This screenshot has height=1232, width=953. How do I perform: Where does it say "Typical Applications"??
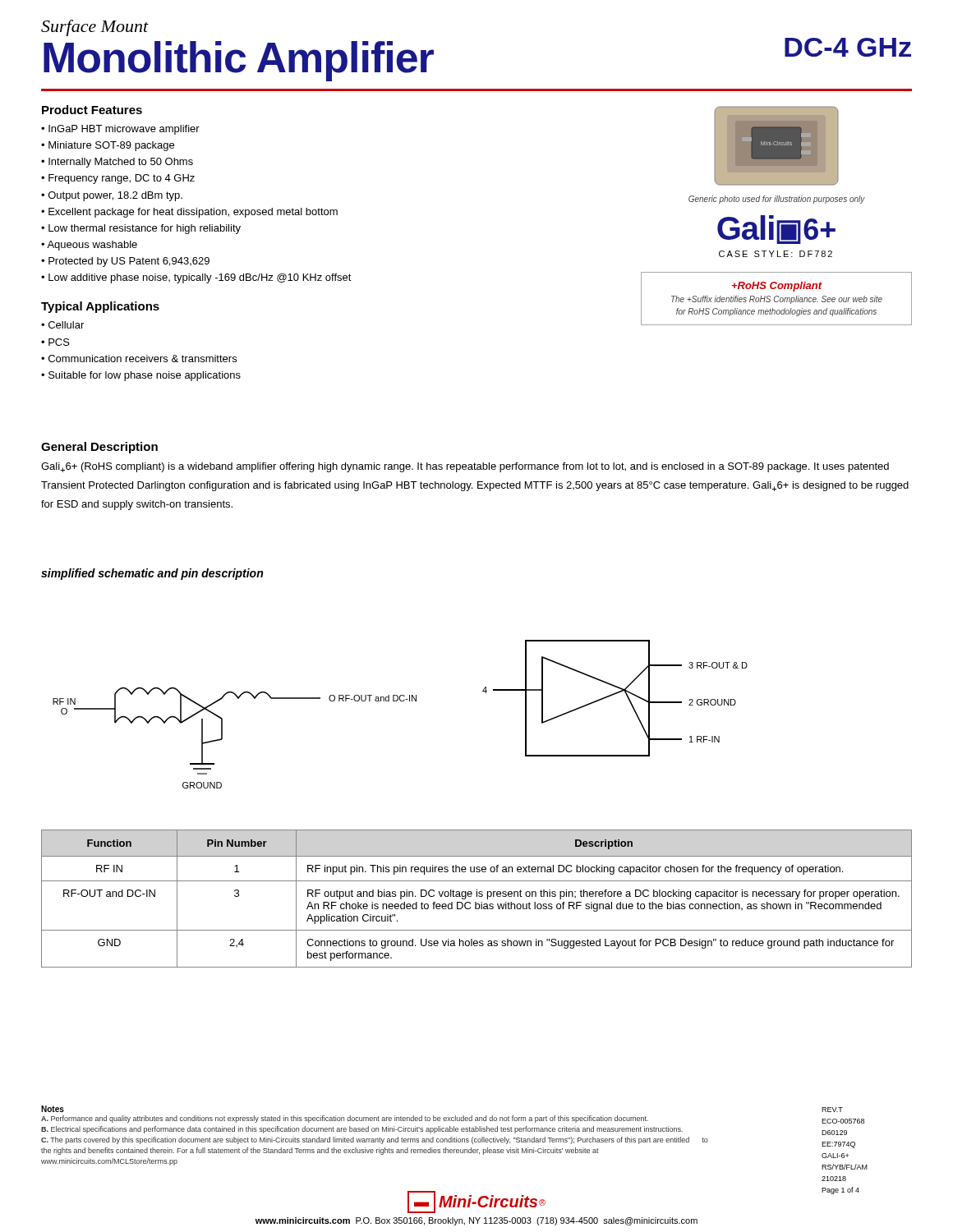click(100, 306)
